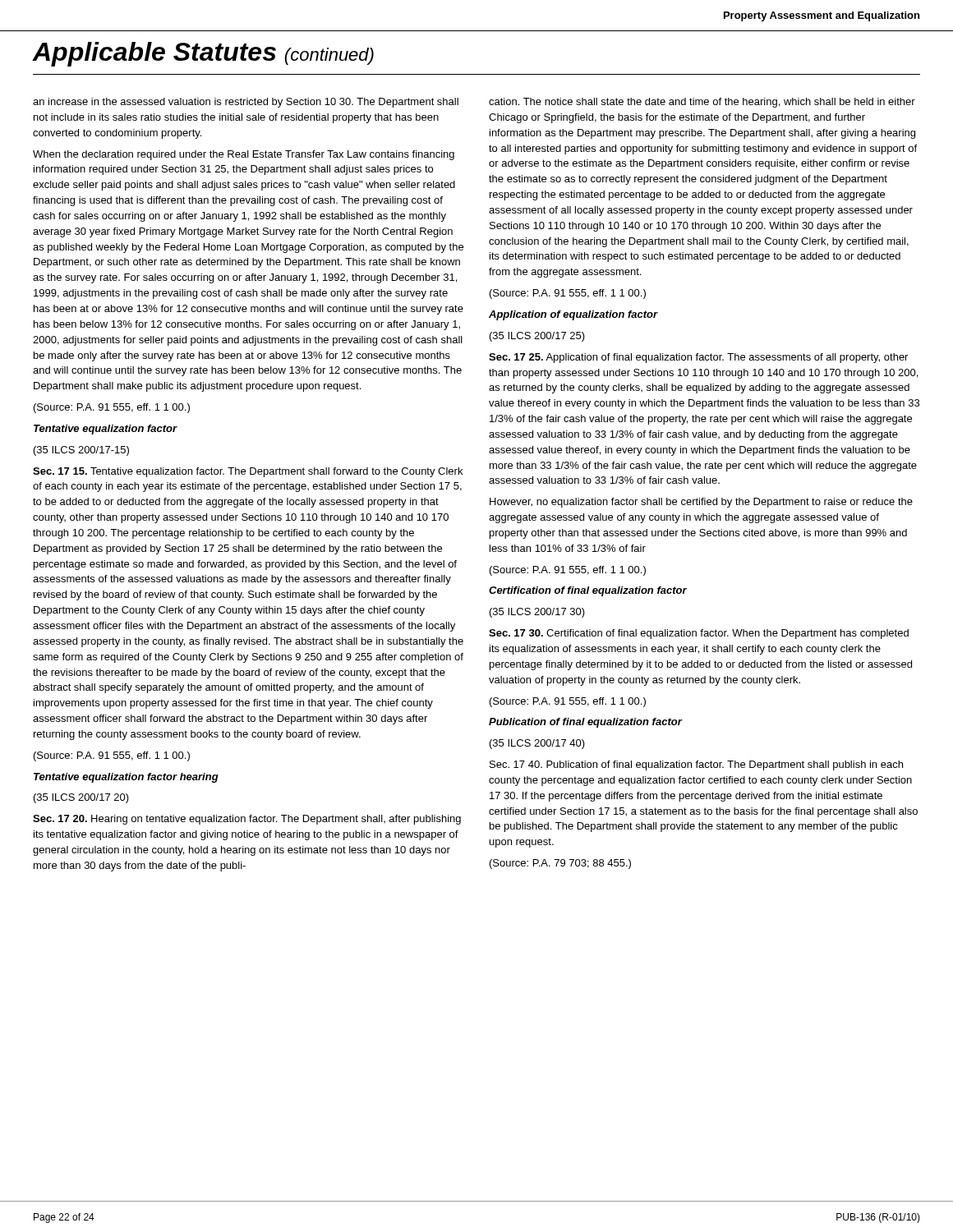Point to the block starting "Publication of final equalization factor"

click(x=586, y=723)
